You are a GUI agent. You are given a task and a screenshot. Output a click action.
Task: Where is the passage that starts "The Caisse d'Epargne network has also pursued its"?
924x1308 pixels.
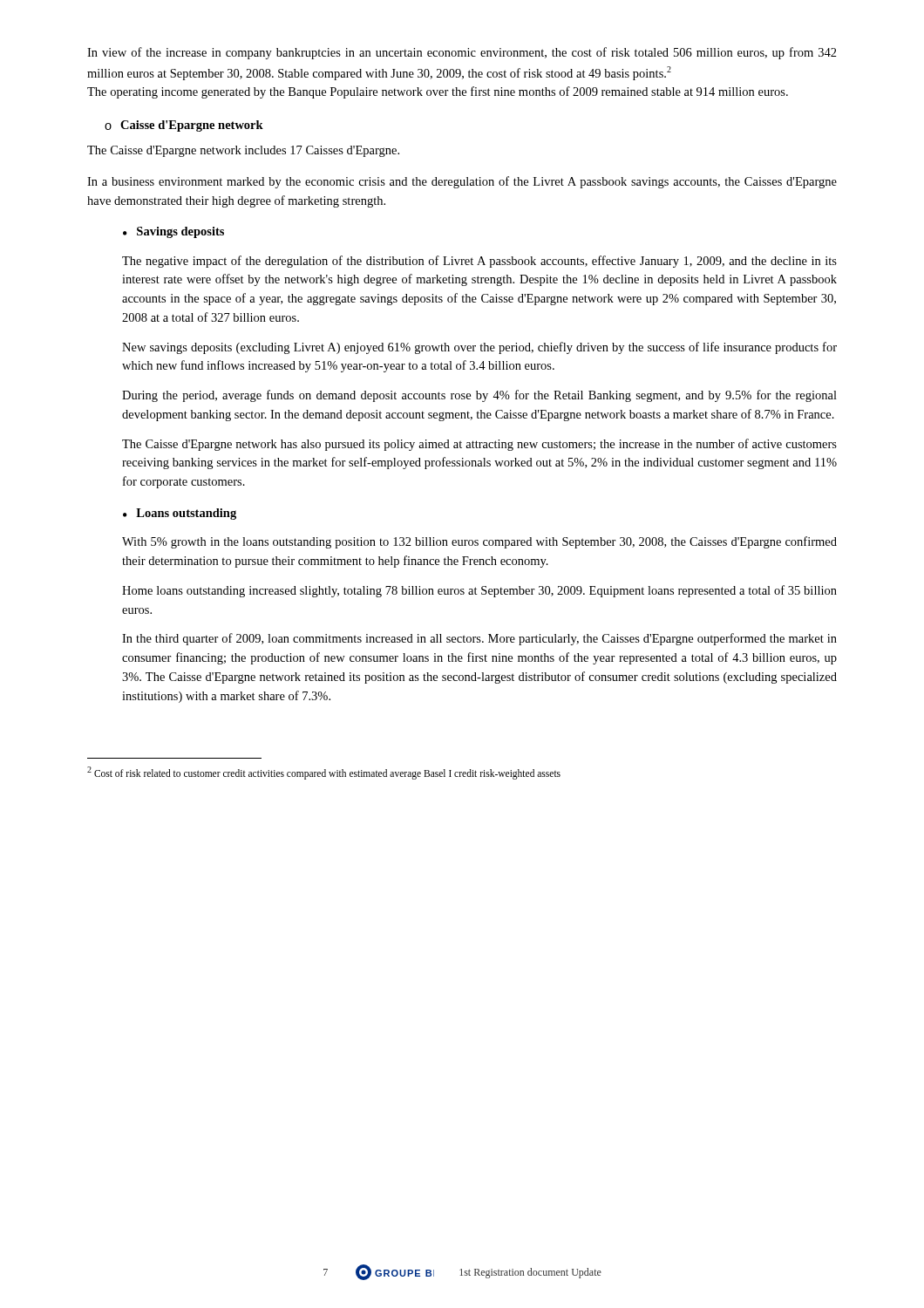coord(479,463)
